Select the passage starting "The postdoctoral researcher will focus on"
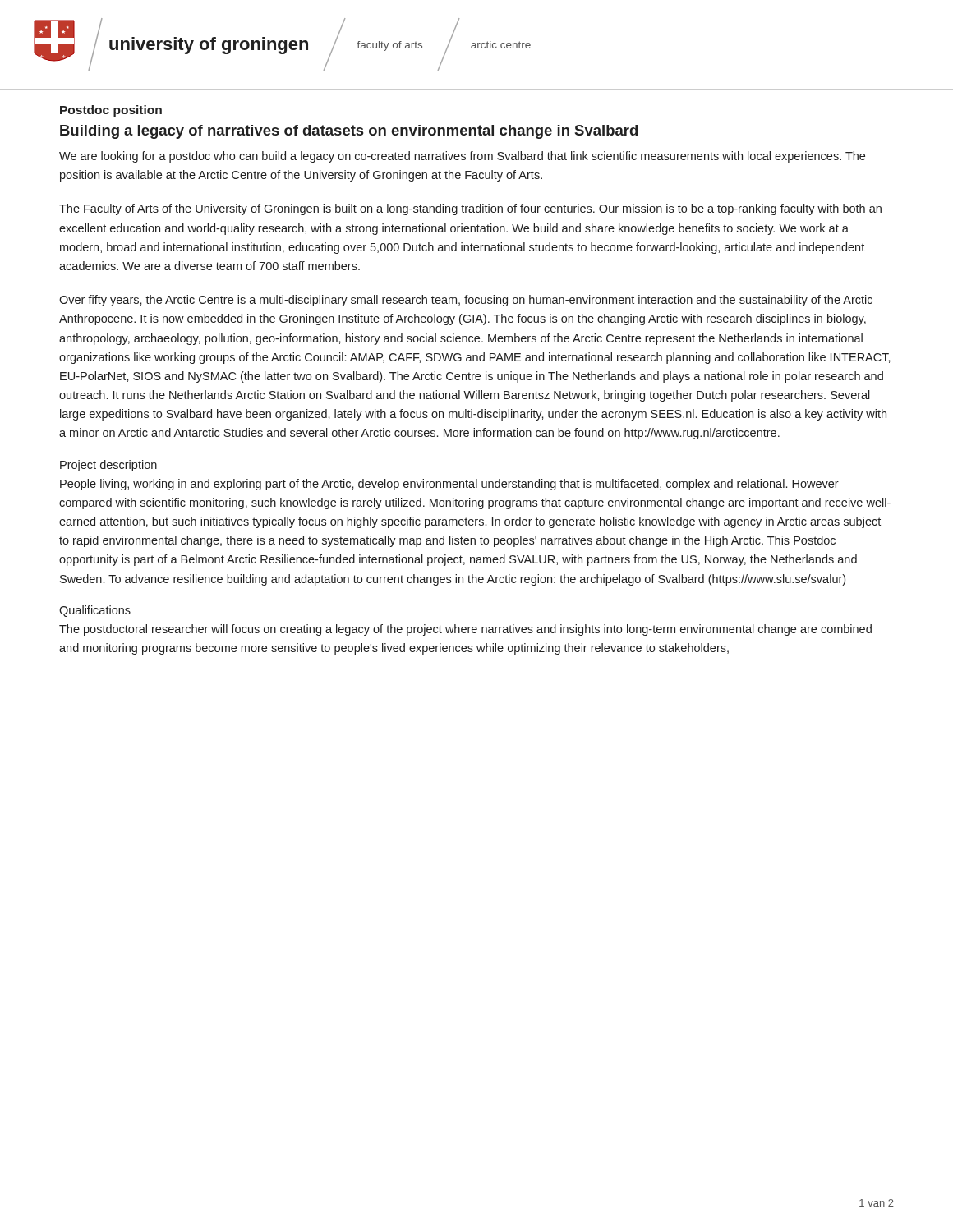The width and height of the screenshot is (953, 1232). point(466,638)
